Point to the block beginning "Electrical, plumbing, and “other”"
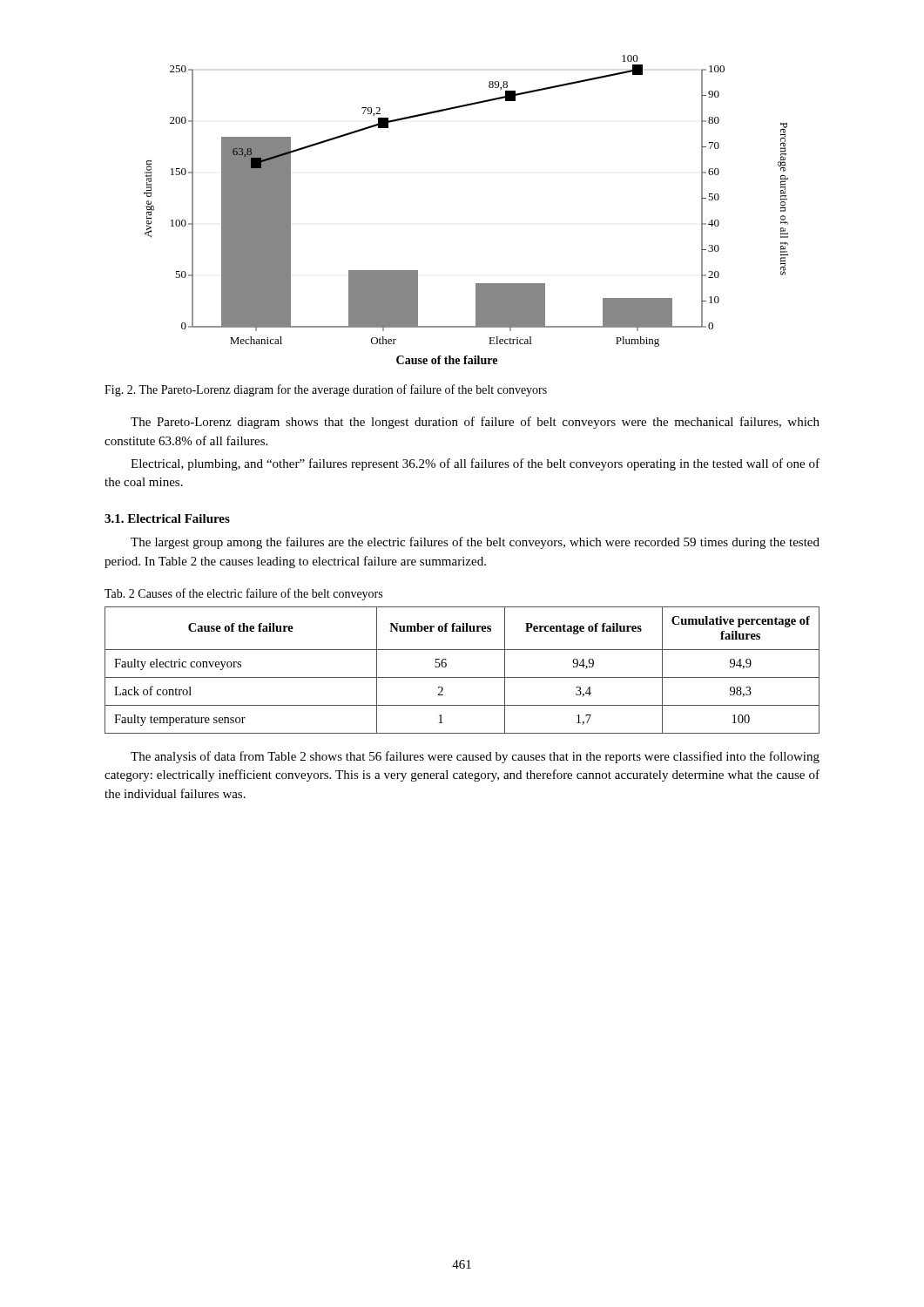 point(462,473)
